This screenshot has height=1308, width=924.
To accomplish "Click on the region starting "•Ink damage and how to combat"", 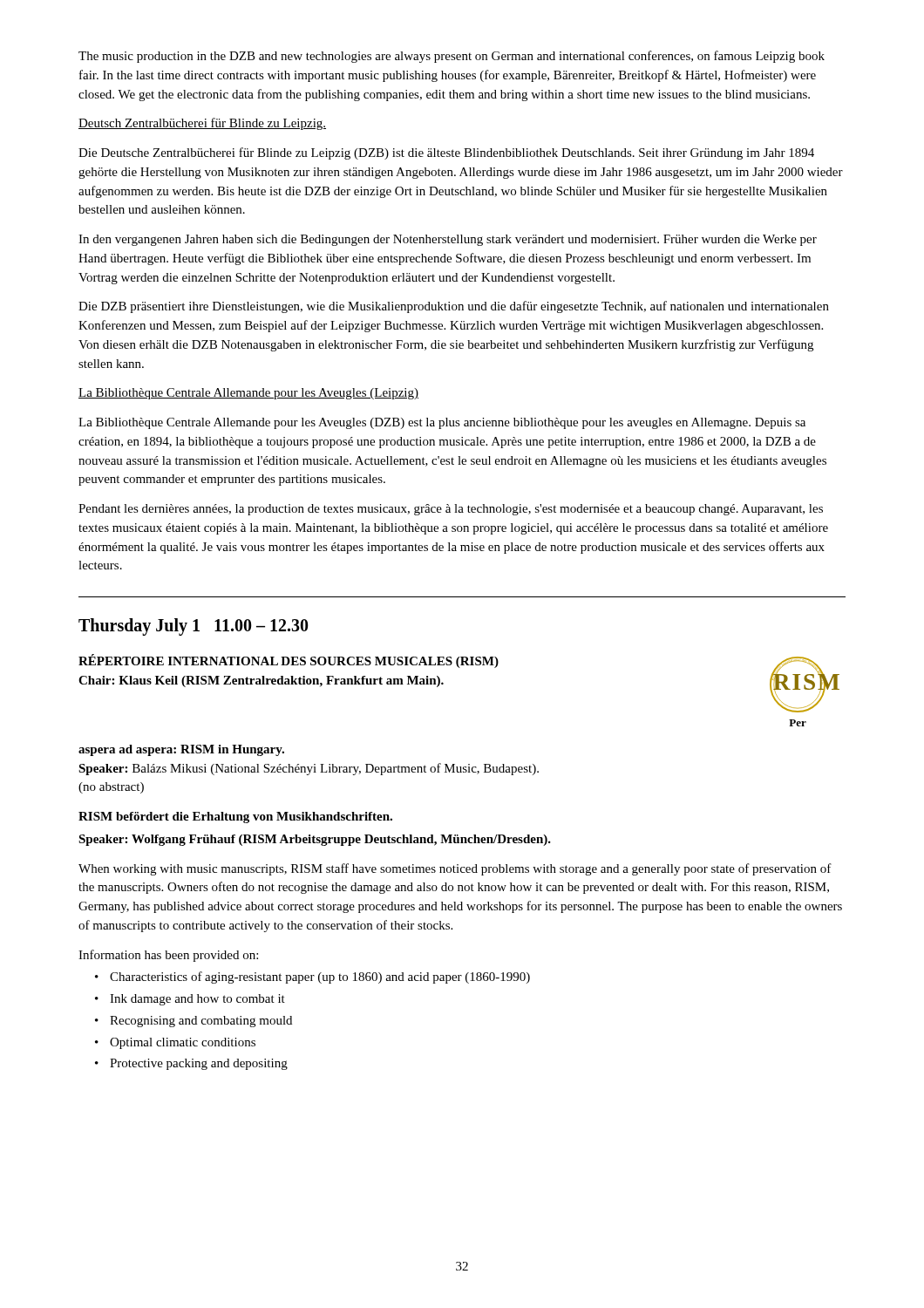I will coord(197,999).
